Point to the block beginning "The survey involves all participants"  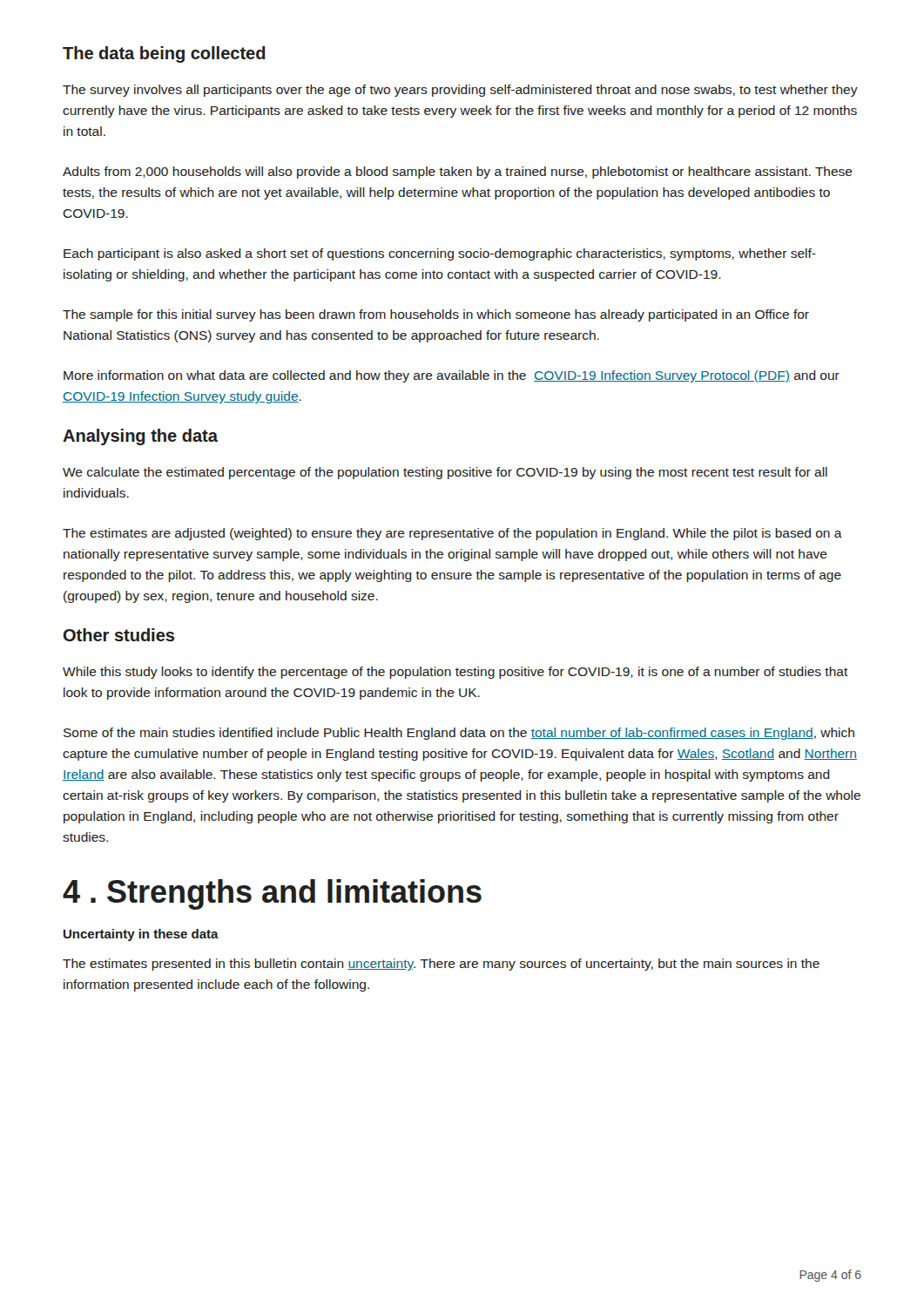tap(462, 111)
